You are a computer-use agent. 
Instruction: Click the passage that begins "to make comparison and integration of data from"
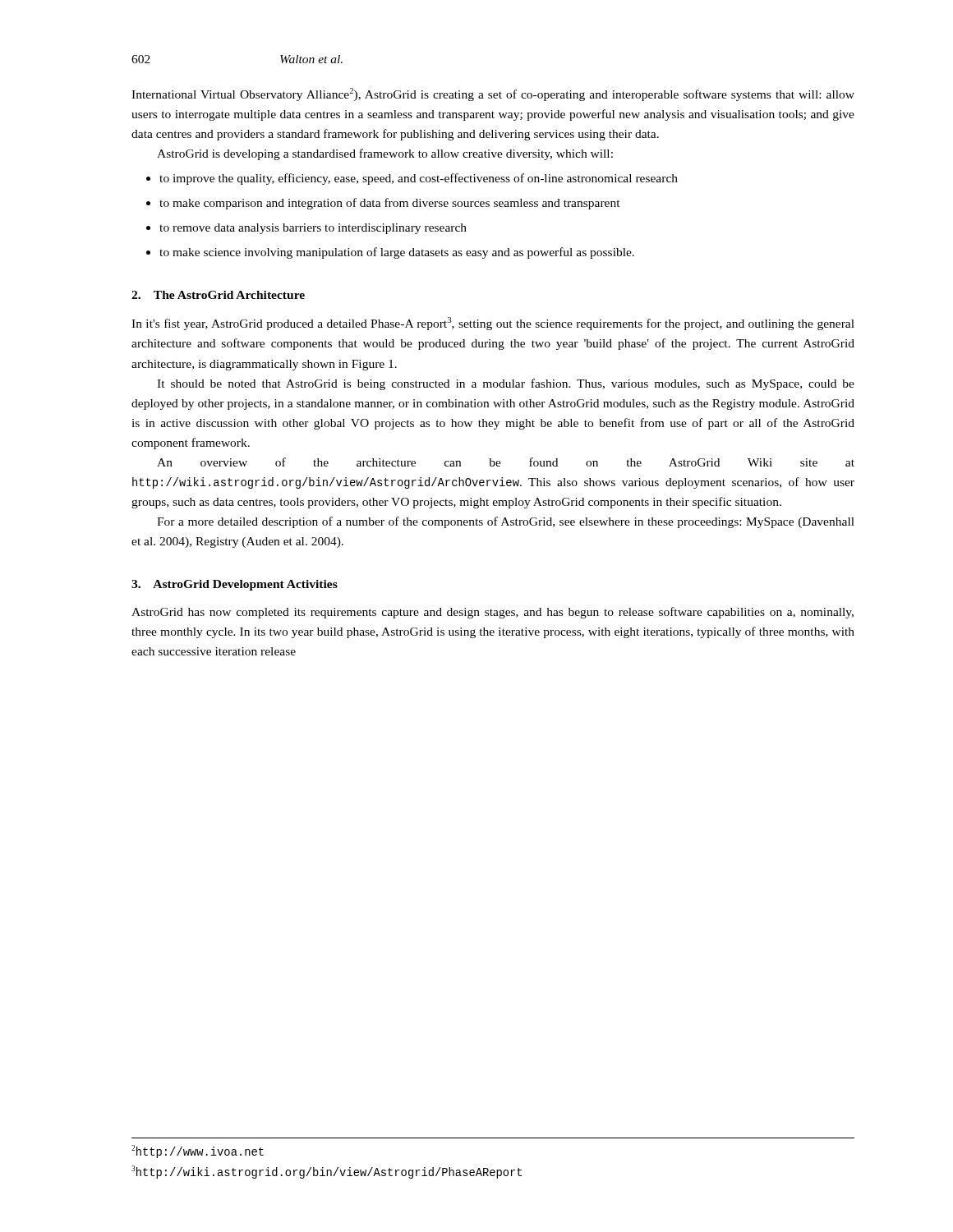(493, 203)
